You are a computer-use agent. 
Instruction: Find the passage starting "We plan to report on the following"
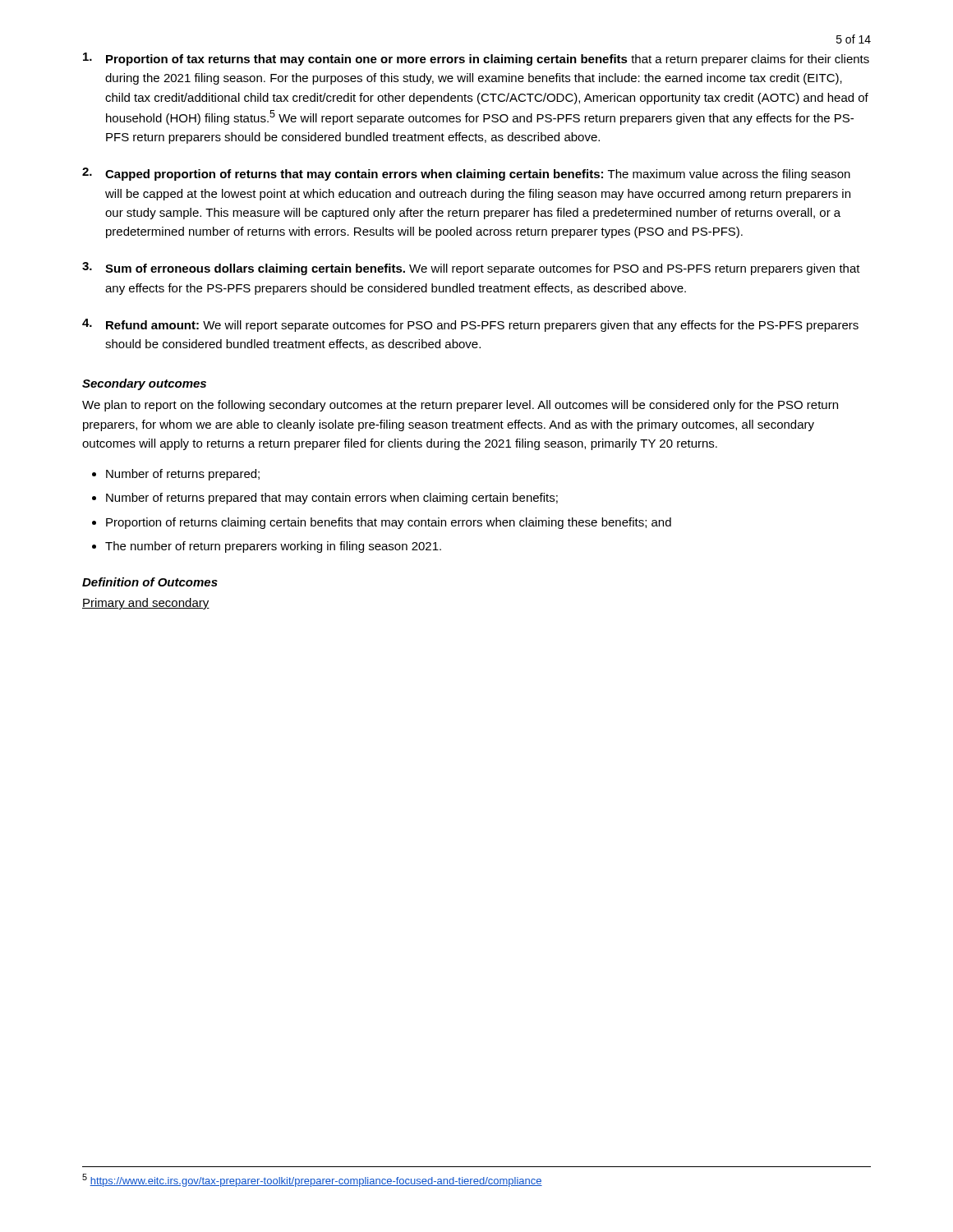[x=460, y=424]
